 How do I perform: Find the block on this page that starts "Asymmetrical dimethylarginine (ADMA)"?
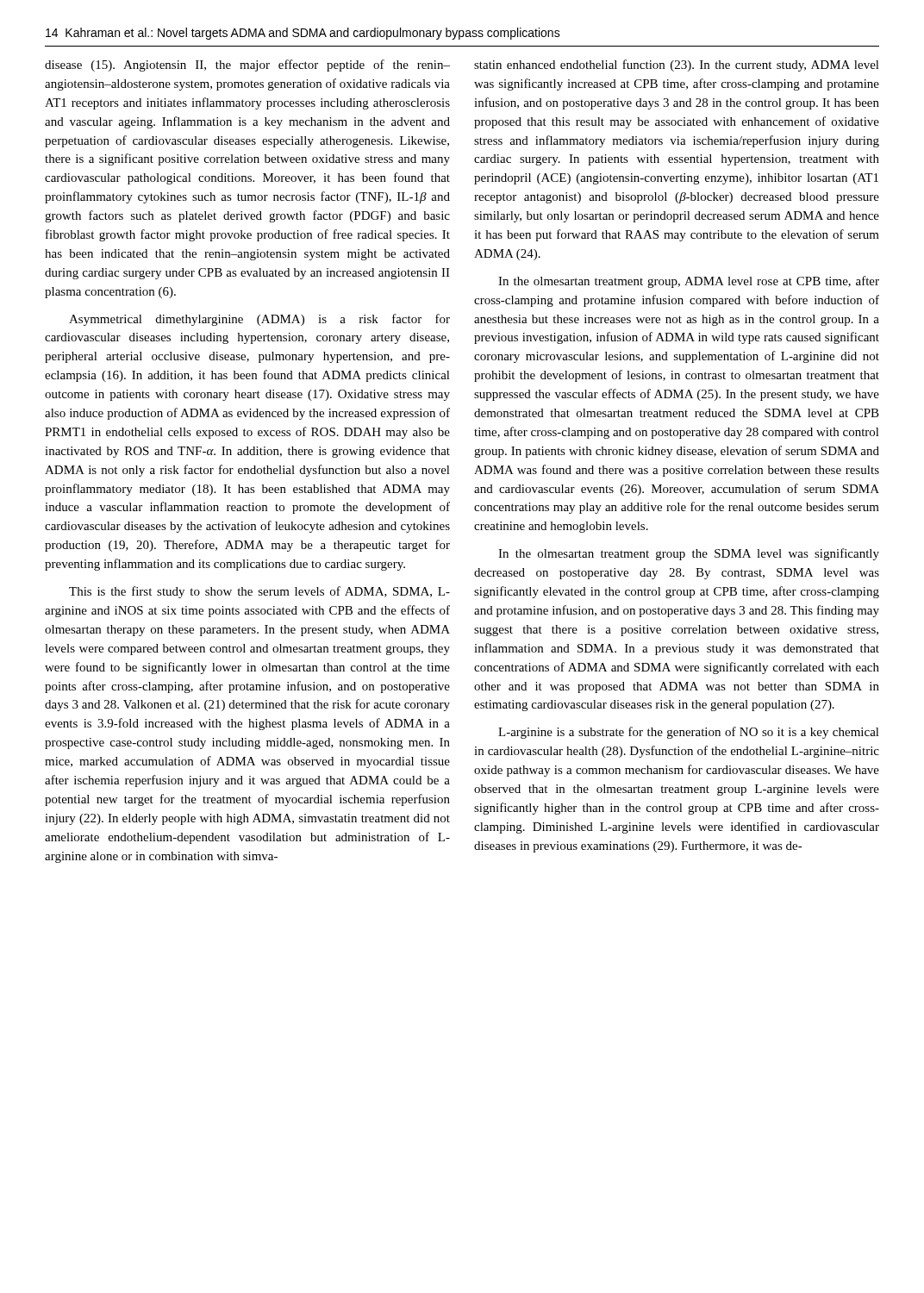click(x=247, y=442)
